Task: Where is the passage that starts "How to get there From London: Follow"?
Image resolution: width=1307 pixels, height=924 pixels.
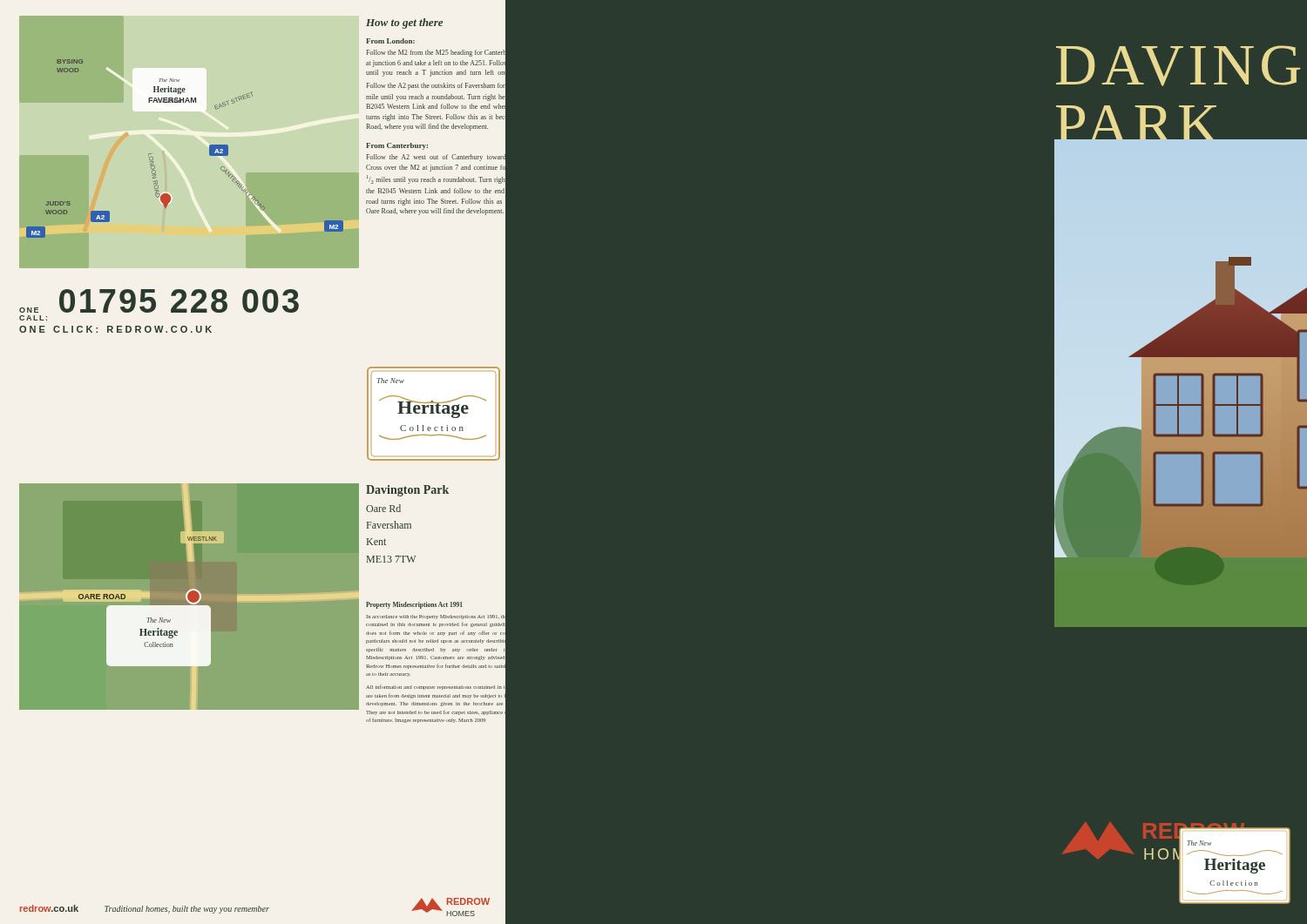Action: click(451, 116)
